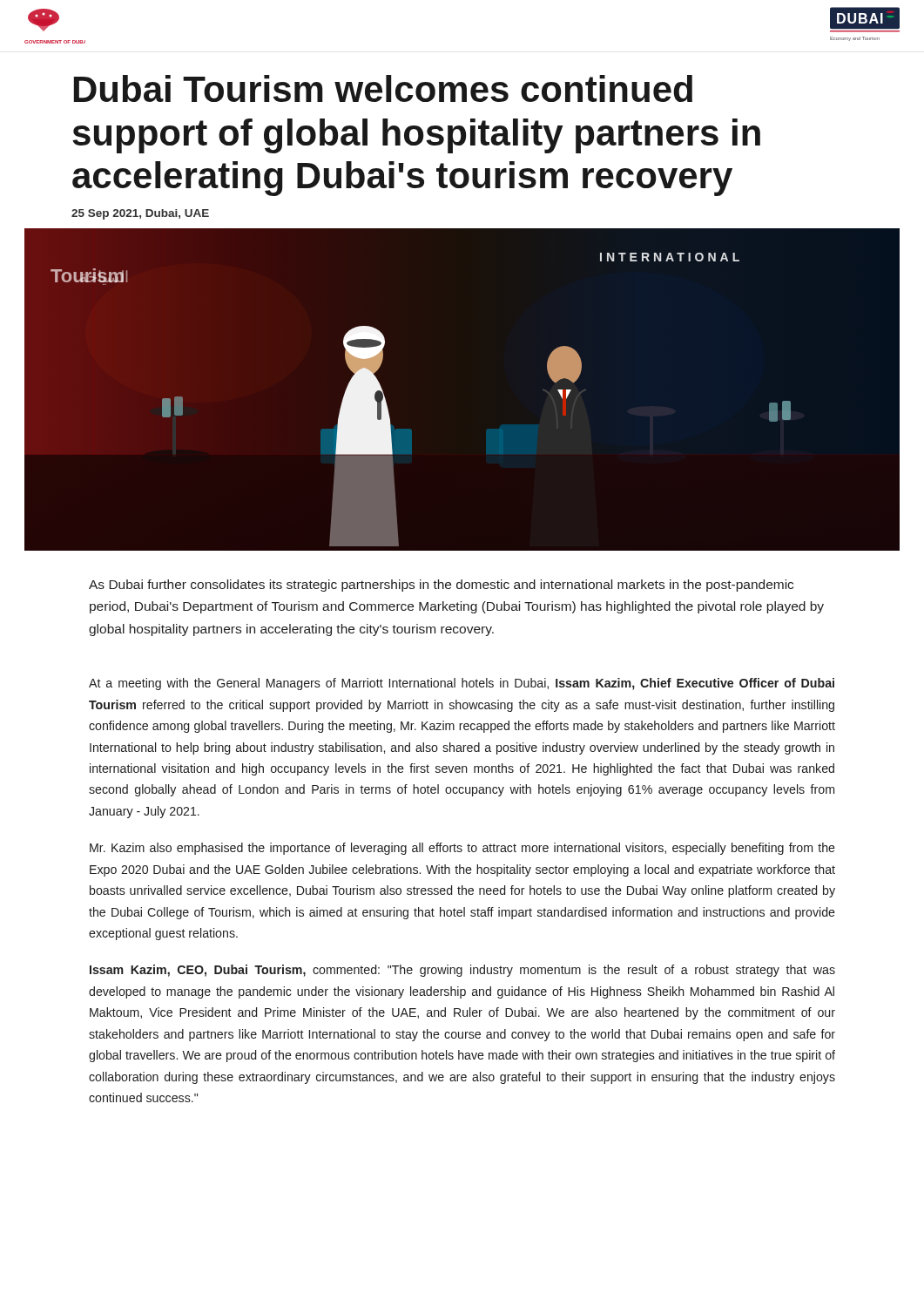
Task: Navigate to the passage starting "Mr. Kazim also emphasised the importance of"
Action: tap(462, 891)
